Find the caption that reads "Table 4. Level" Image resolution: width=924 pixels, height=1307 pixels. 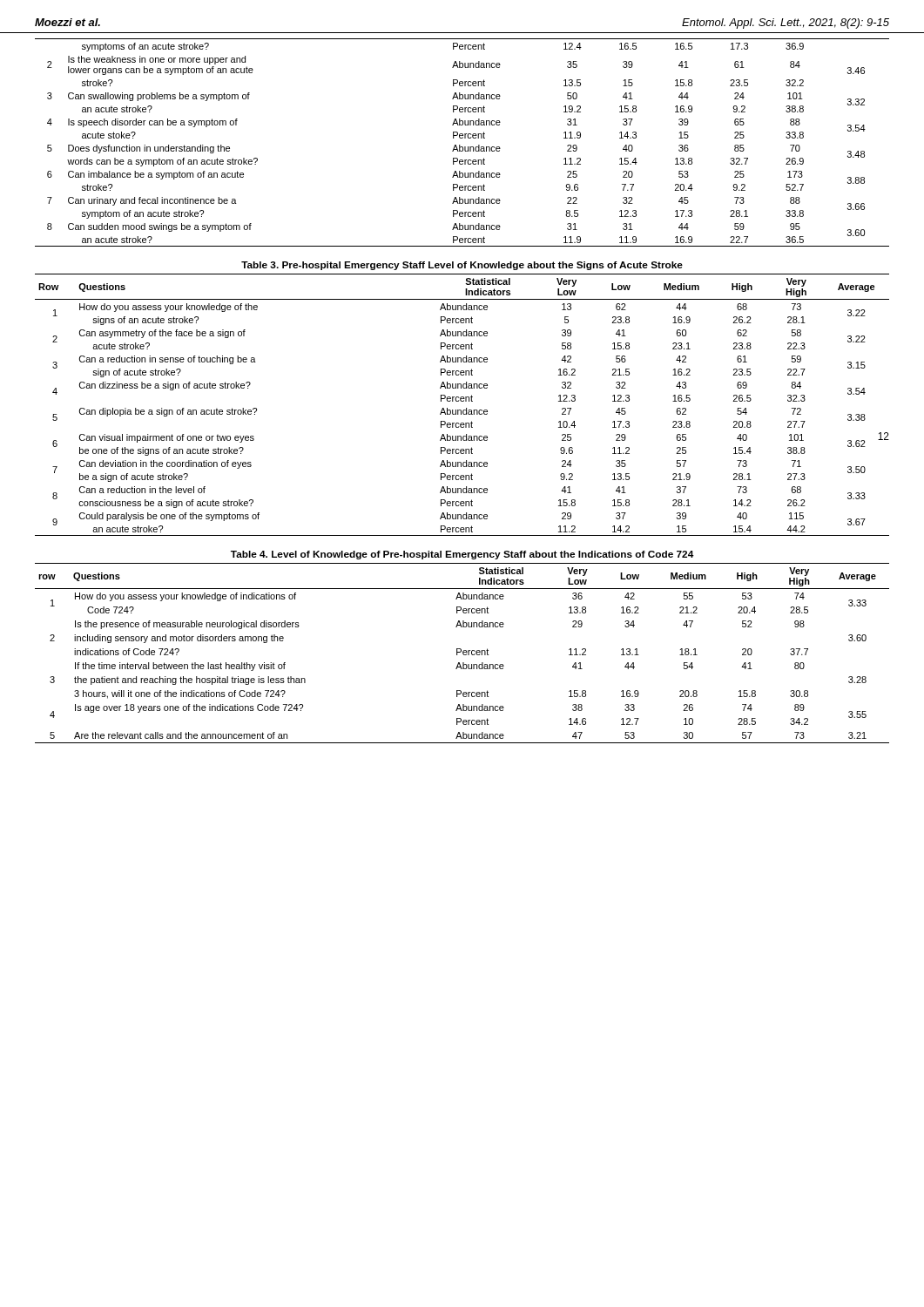462,554
